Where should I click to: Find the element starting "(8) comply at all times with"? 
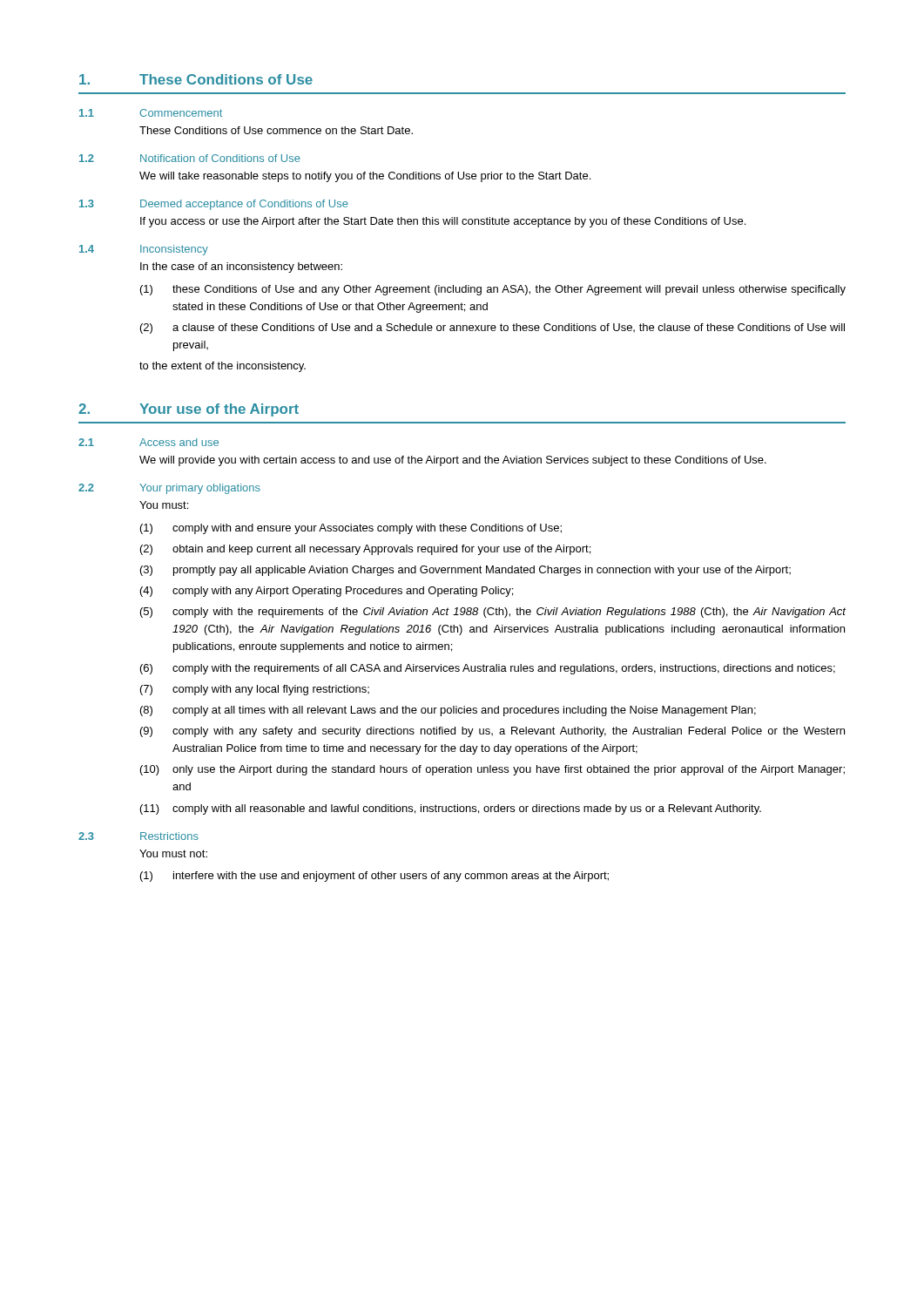492,710
